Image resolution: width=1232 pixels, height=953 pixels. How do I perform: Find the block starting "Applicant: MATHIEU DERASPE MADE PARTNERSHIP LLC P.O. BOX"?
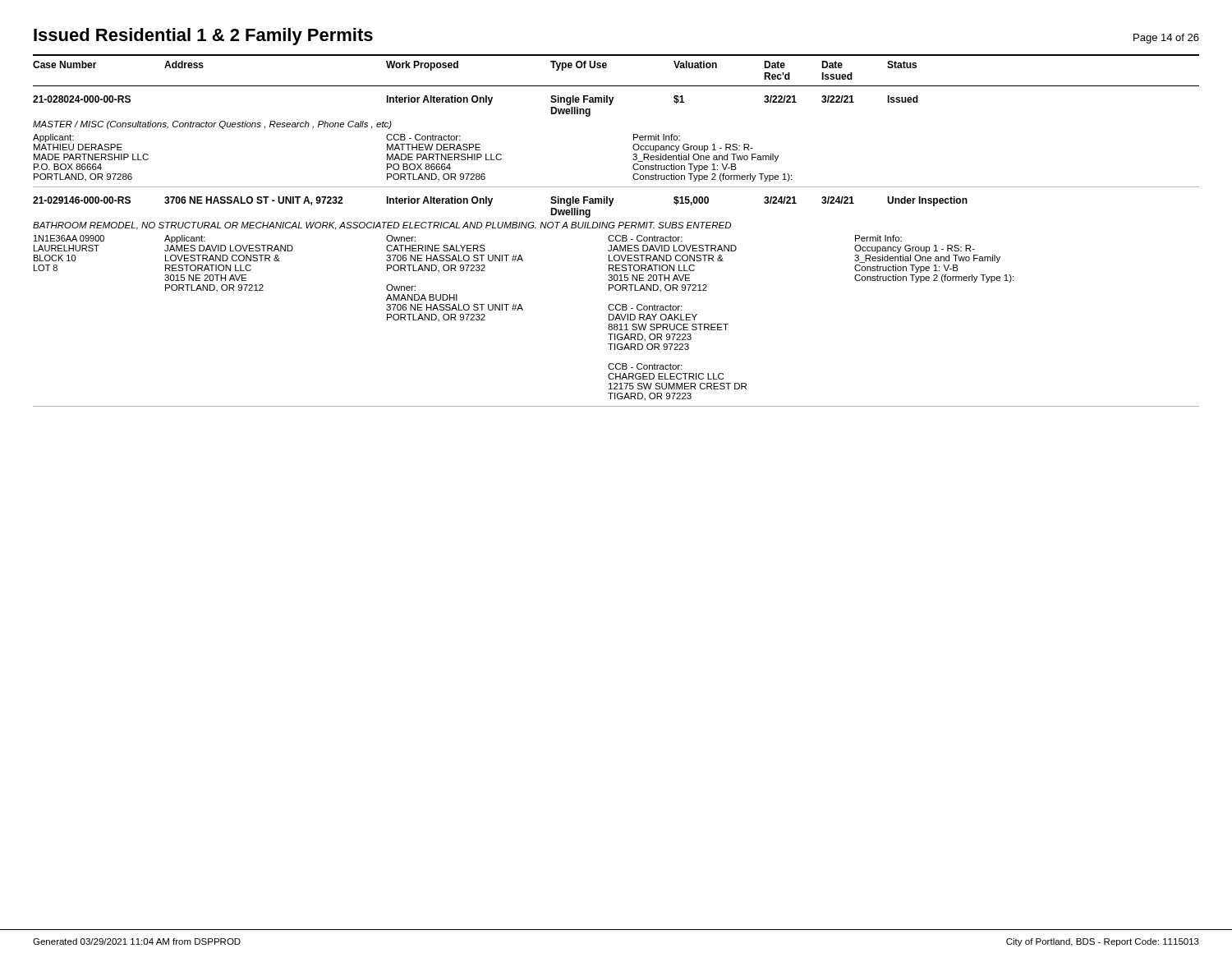coord(91,157)
